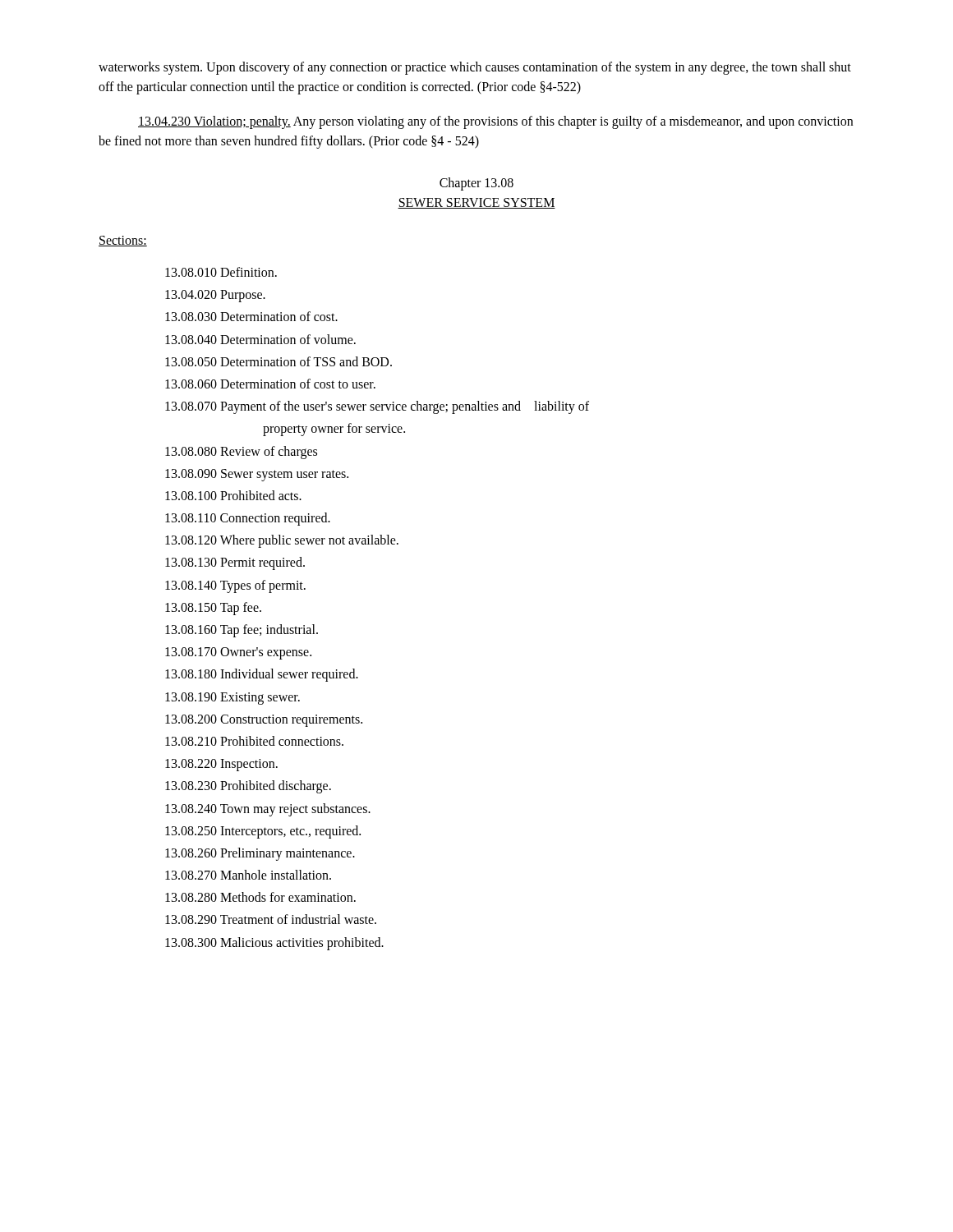The image size is (953, 1232).
Task: Find the list item that says "13.08.070 Payment of"
Action: point(509,420)
